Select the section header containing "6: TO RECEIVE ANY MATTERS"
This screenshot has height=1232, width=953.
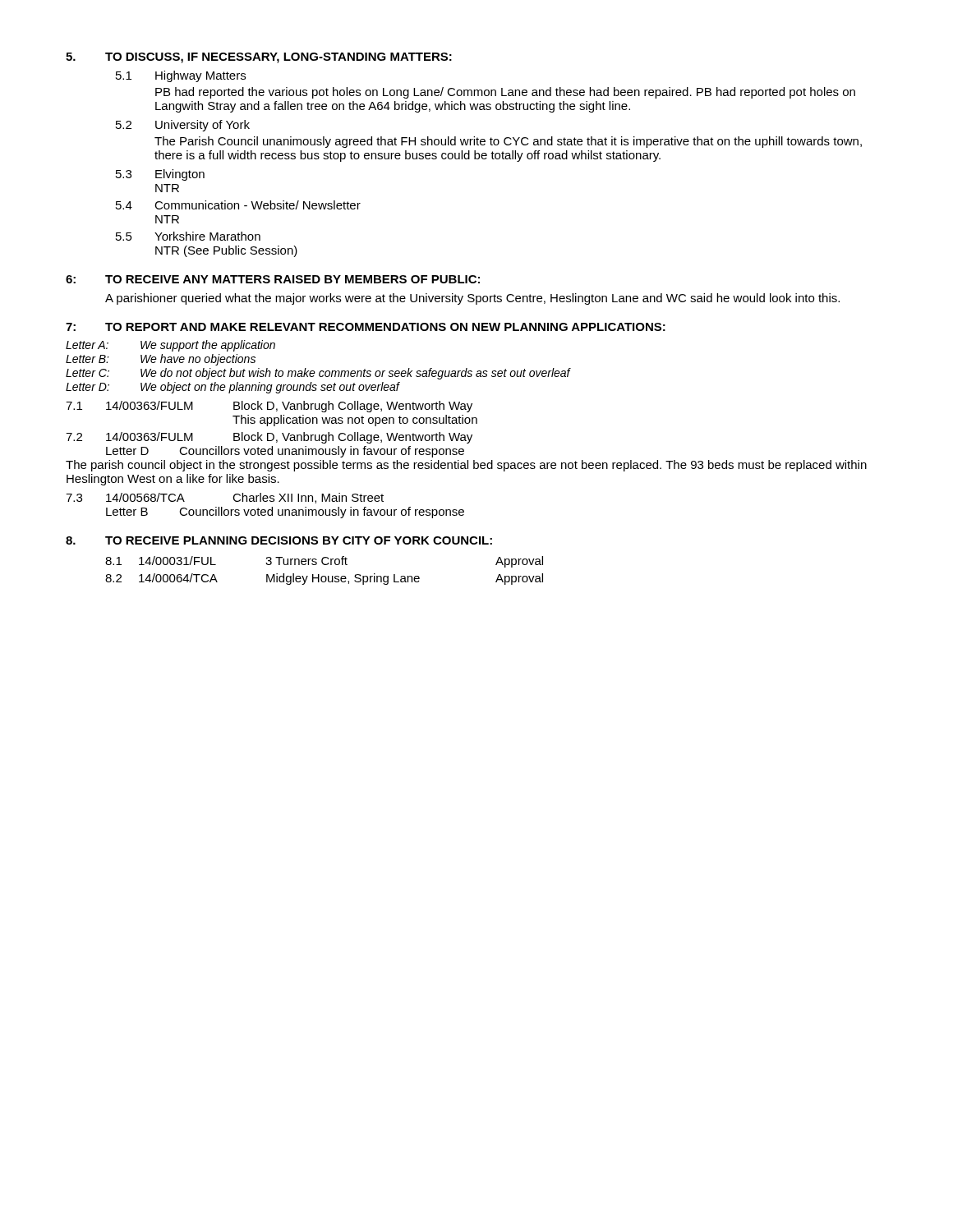click(273, 279)
